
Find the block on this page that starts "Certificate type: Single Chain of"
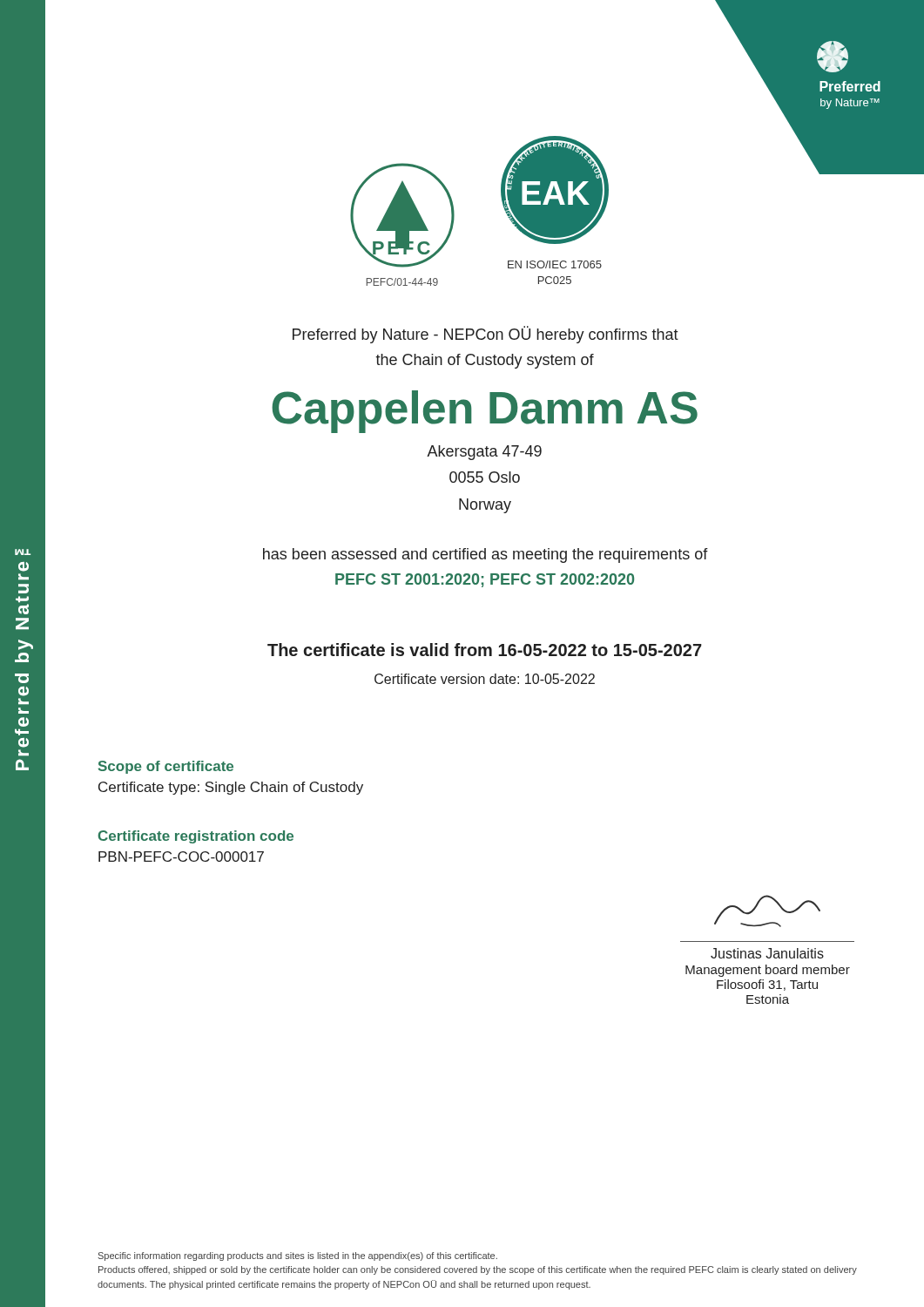tap(230, 787)
